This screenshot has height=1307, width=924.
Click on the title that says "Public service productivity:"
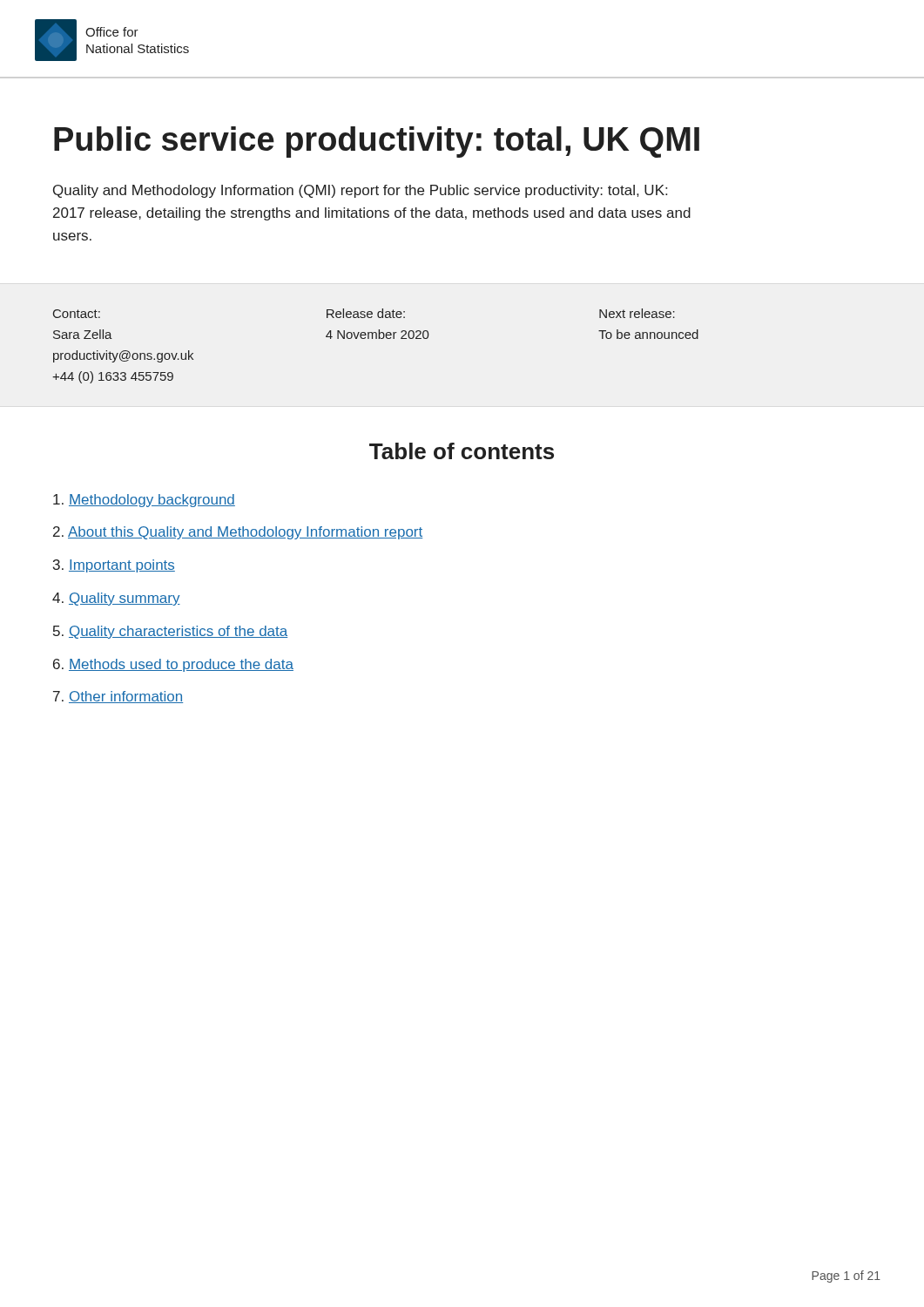click(x=462, y=140)
